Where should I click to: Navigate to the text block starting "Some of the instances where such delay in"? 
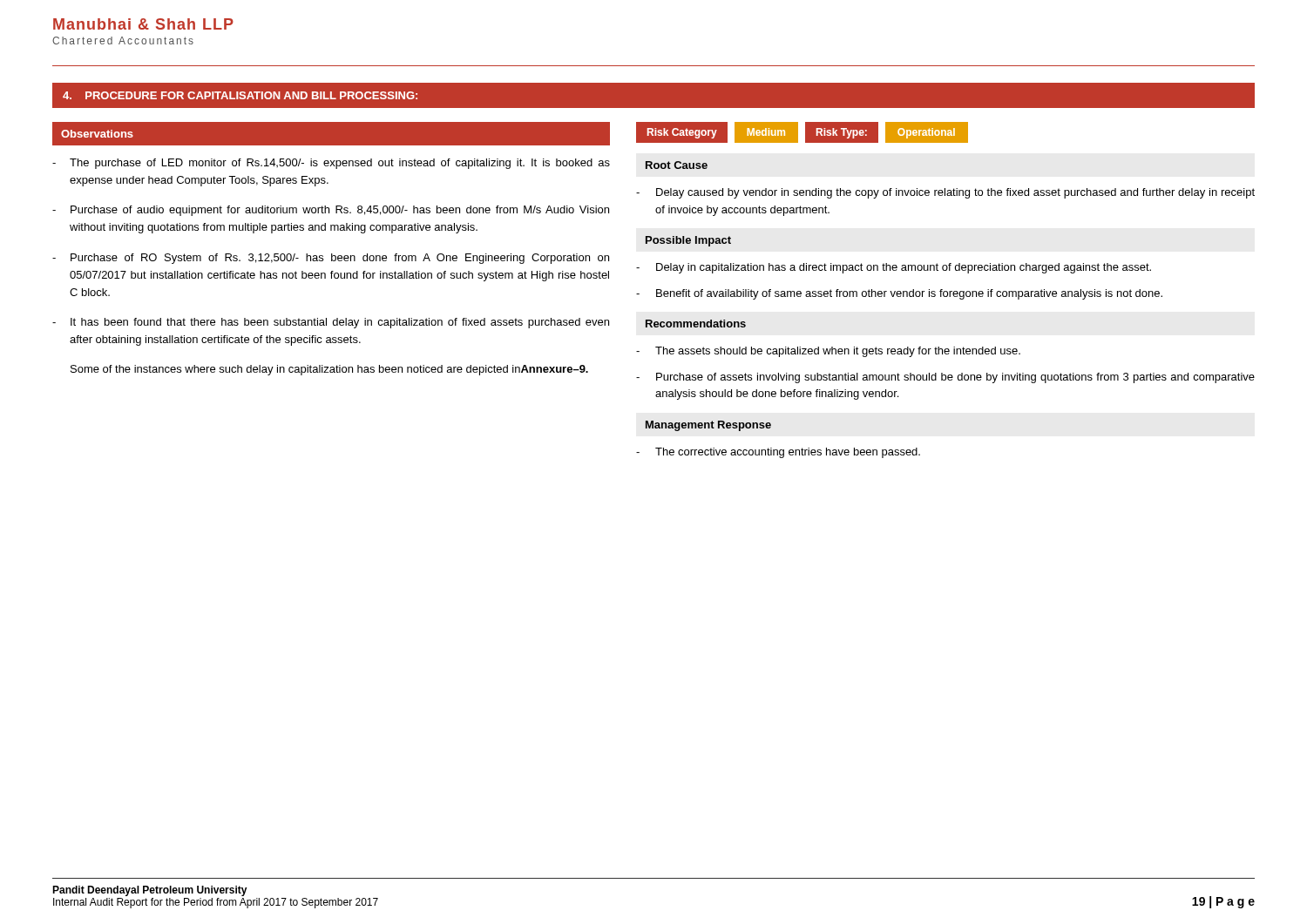tap(329, 369)
